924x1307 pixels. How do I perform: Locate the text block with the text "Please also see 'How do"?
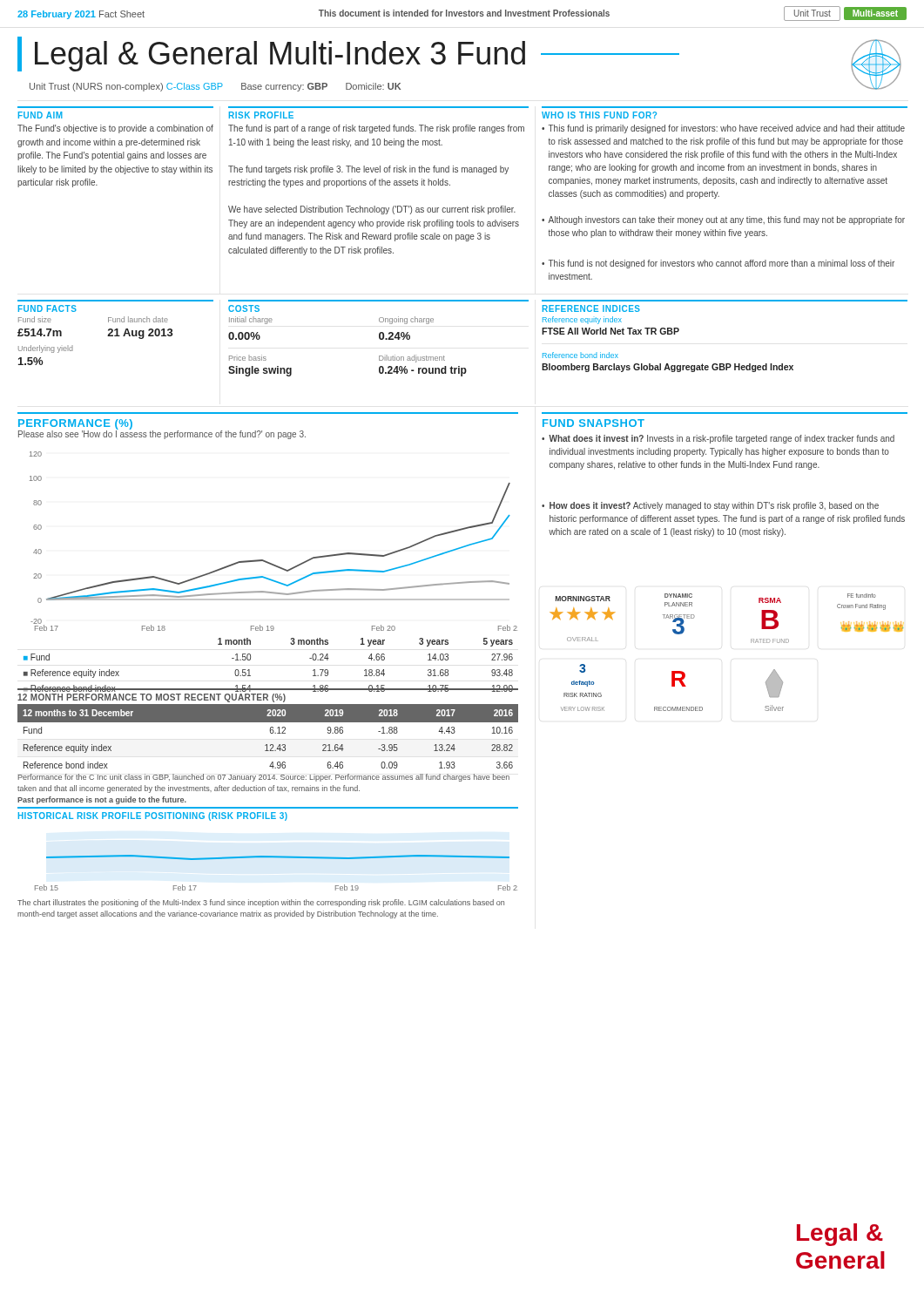click(x=162, y=434)
